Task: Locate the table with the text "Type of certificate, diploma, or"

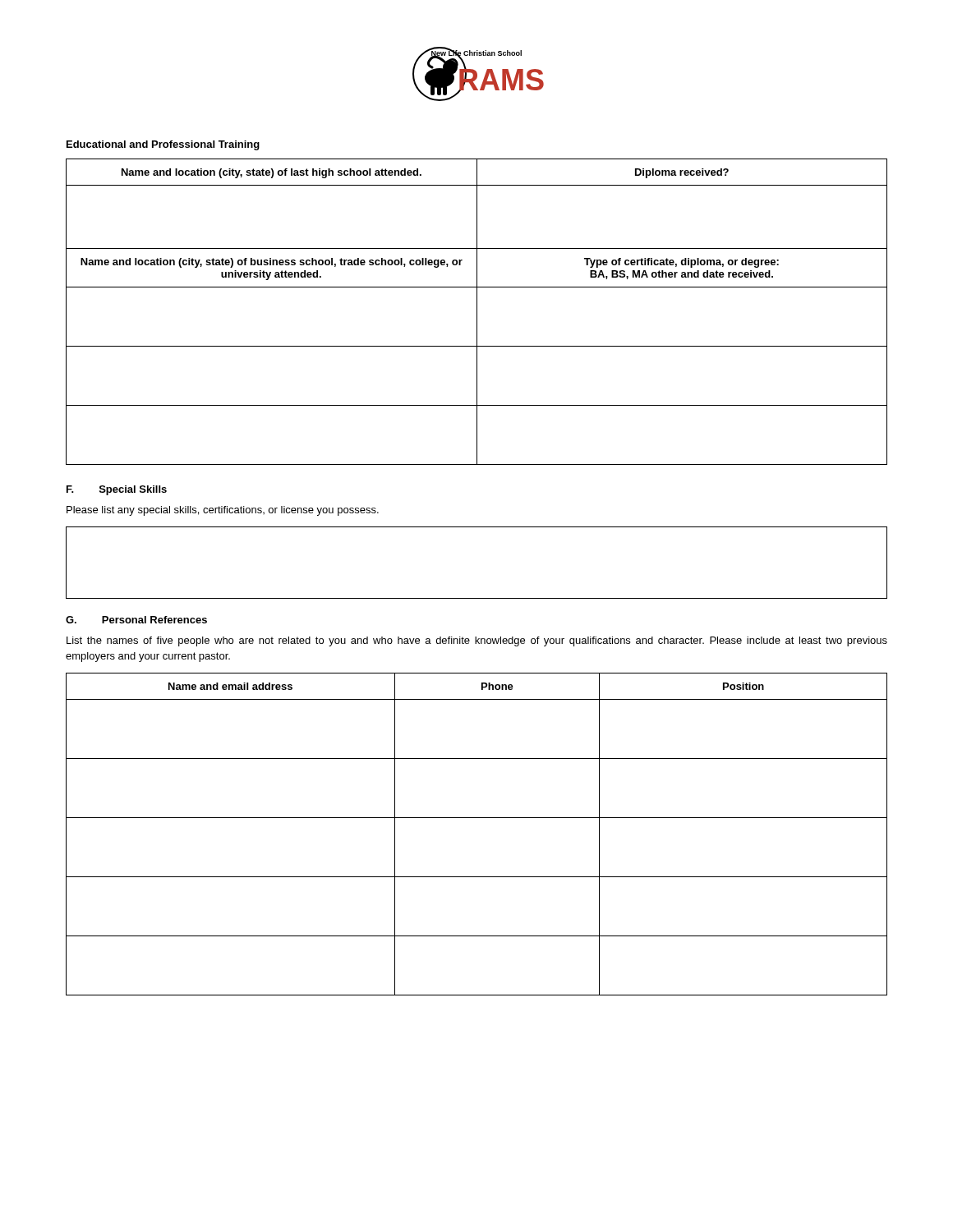Action: [476, 312]
